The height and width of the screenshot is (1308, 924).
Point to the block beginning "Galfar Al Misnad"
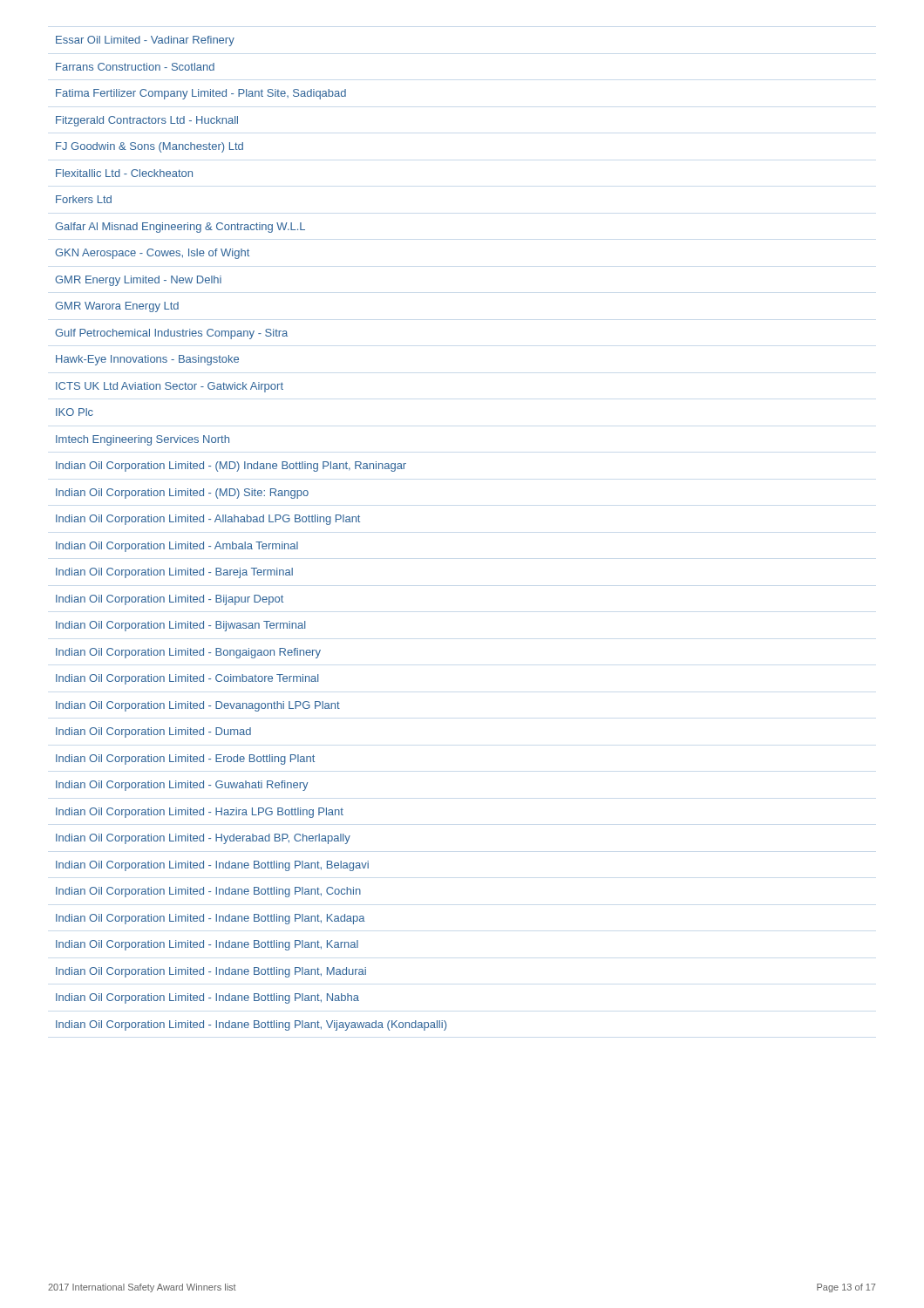180,226
